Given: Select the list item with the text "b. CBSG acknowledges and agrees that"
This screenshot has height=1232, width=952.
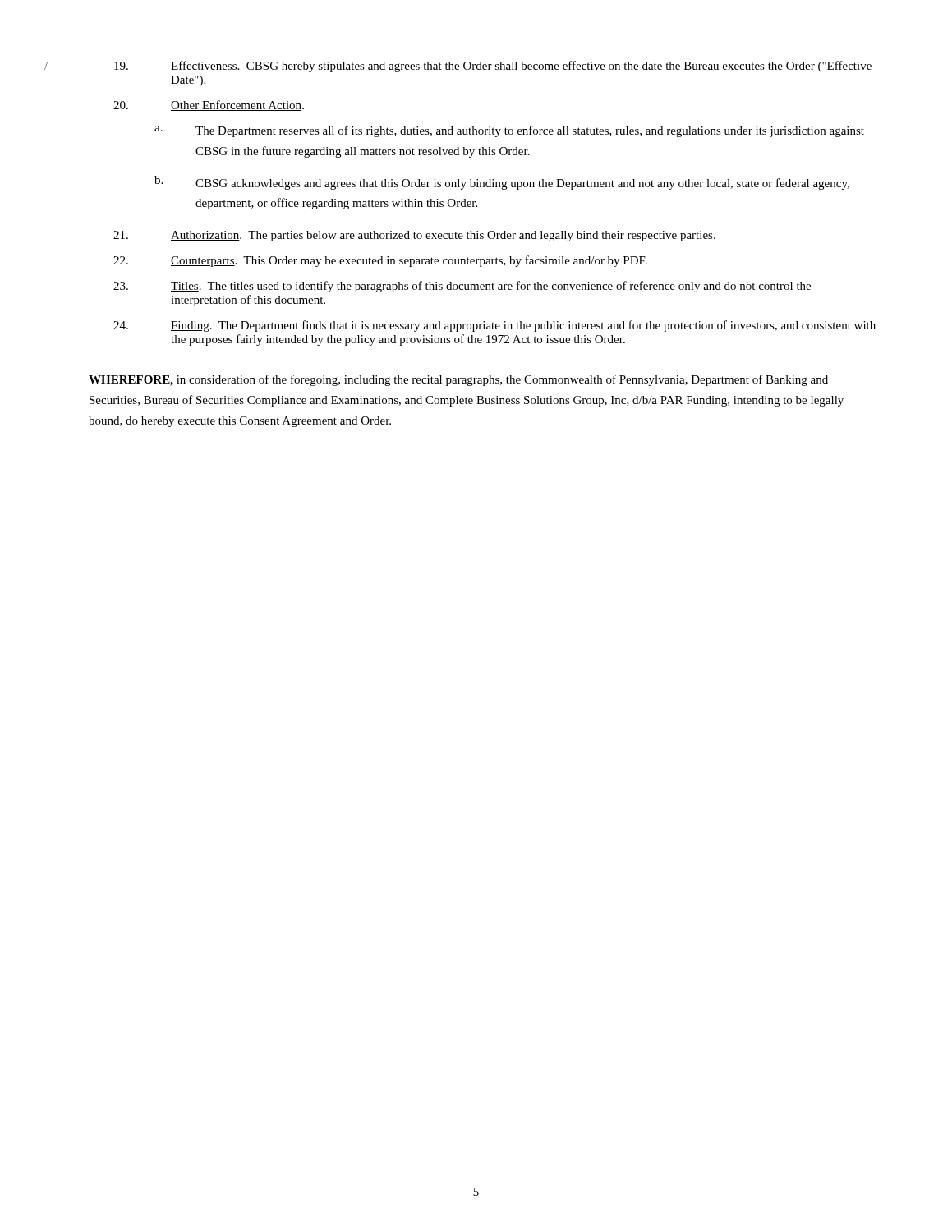Looking at the screenshot, I should tap(516, 193).
